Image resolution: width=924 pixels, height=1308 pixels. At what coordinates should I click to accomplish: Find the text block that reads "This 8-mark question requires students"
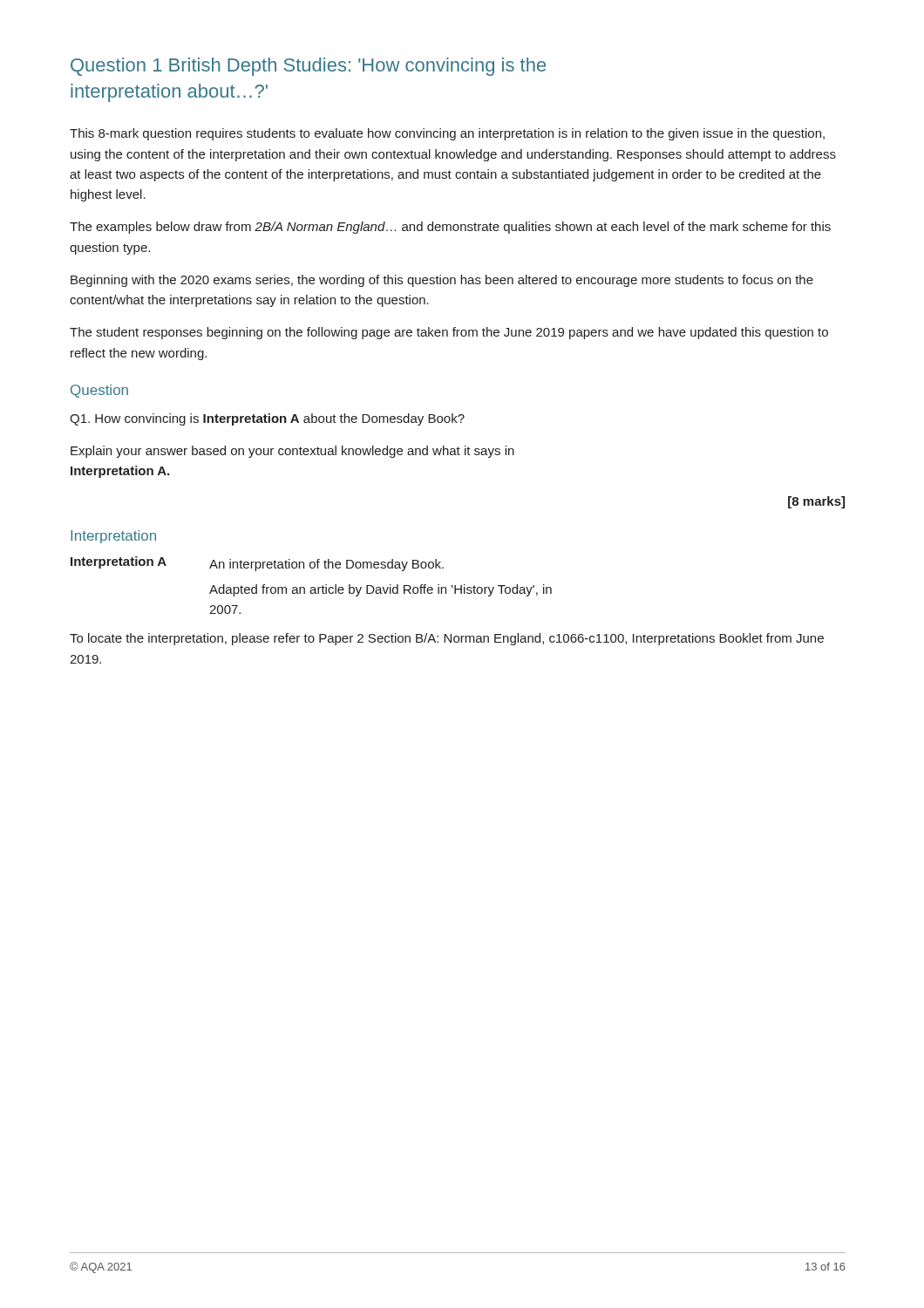458,164
